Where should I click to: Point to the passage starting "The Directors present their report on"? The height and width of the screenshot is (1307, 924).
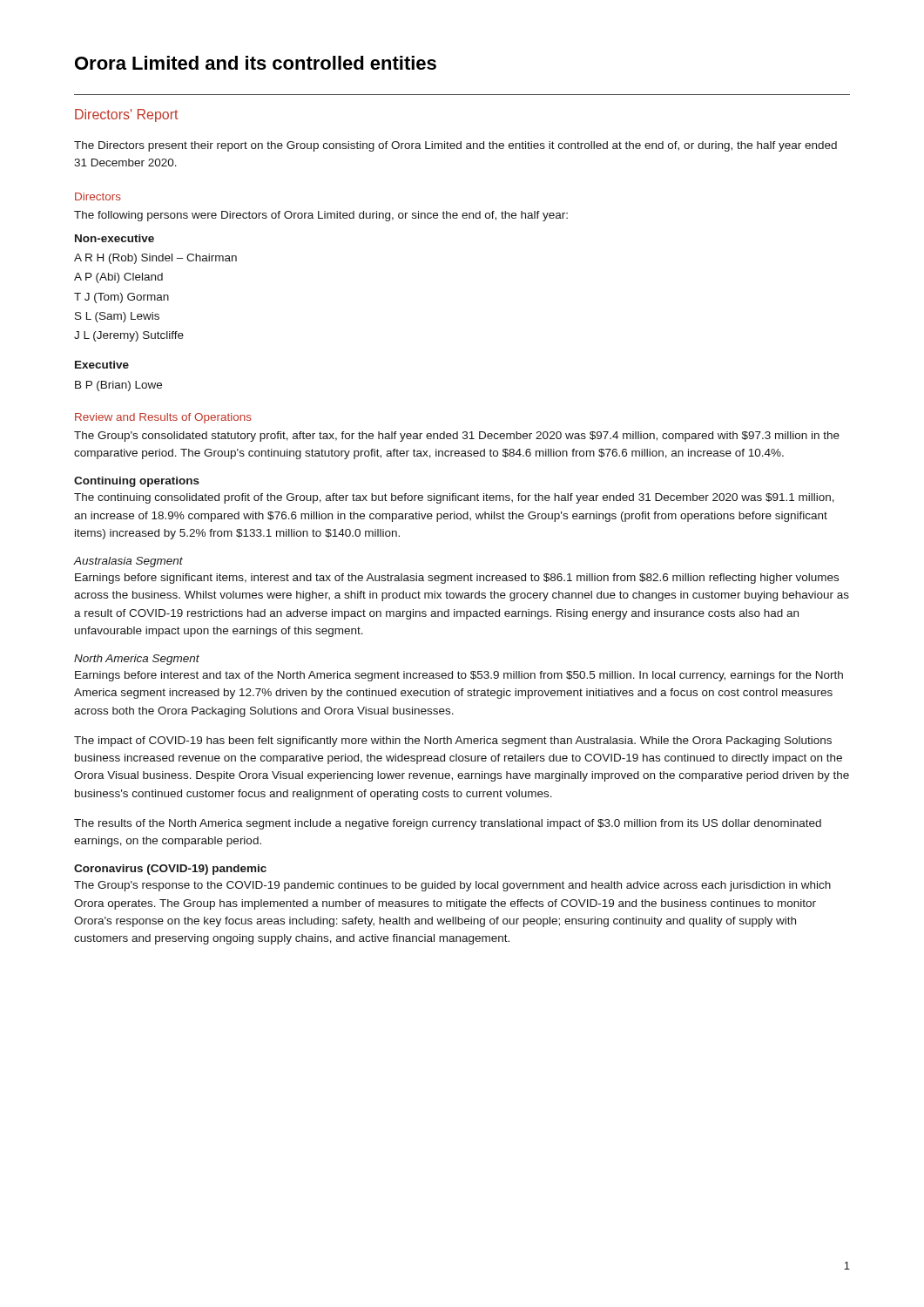462,154
